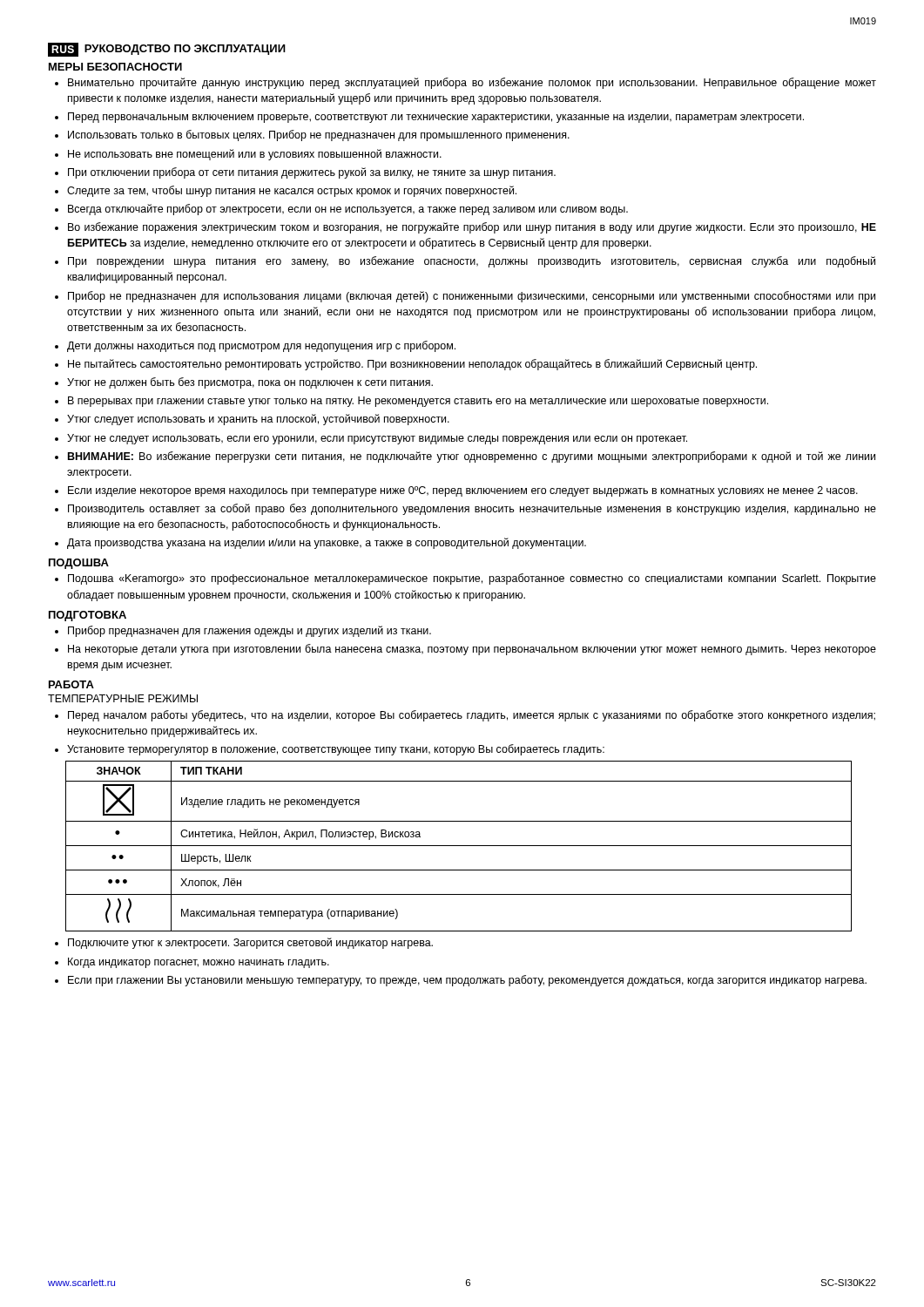
Task: Navigate to the element starting "Если при глажении Вы установили меньшую температуру,"
Action: [467, 980]
